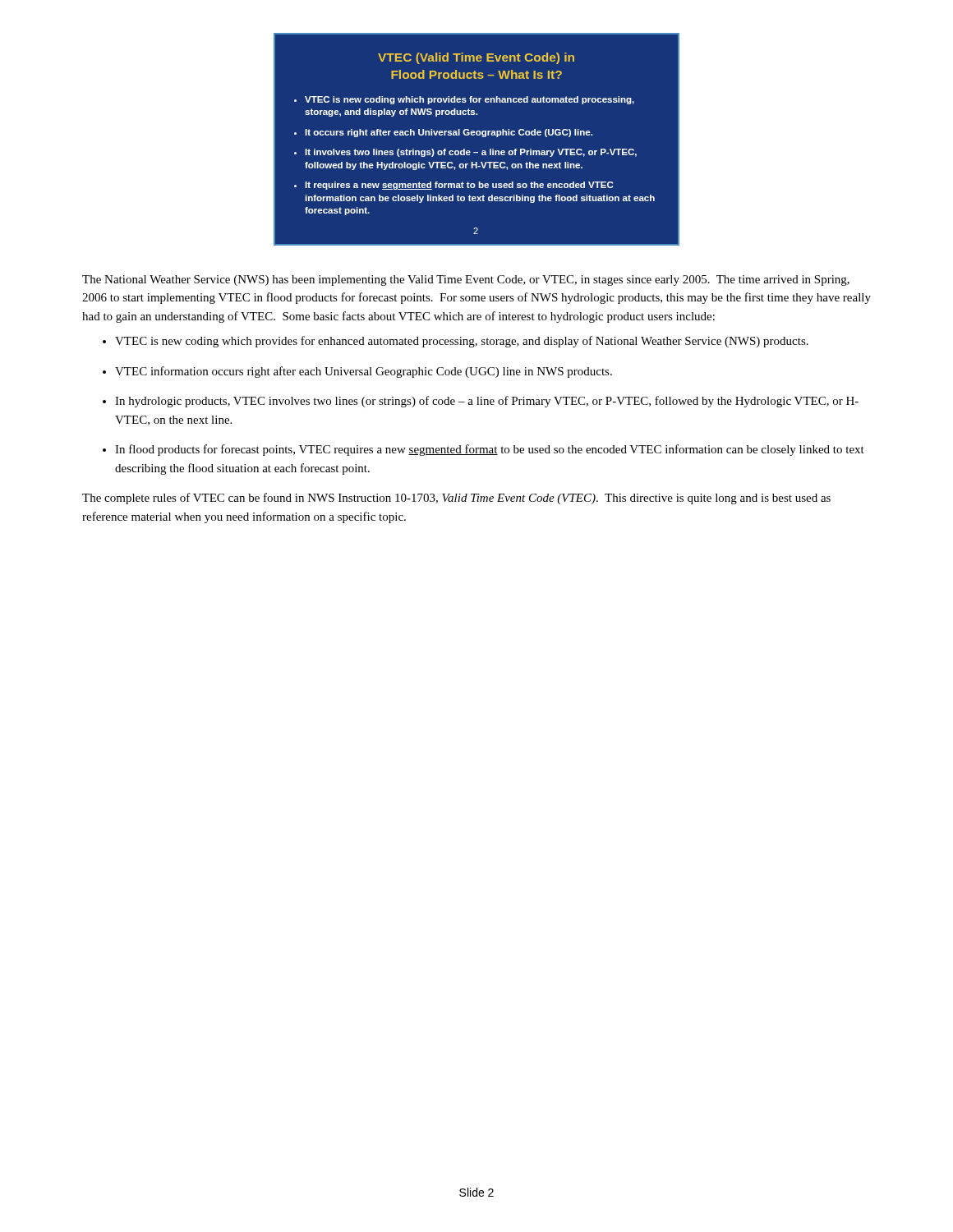This screenshot has height=1232, width=953.
Task: Click on the list item that reads "VTEC information occurs right after each"
Action: click(x=364, y=371)
